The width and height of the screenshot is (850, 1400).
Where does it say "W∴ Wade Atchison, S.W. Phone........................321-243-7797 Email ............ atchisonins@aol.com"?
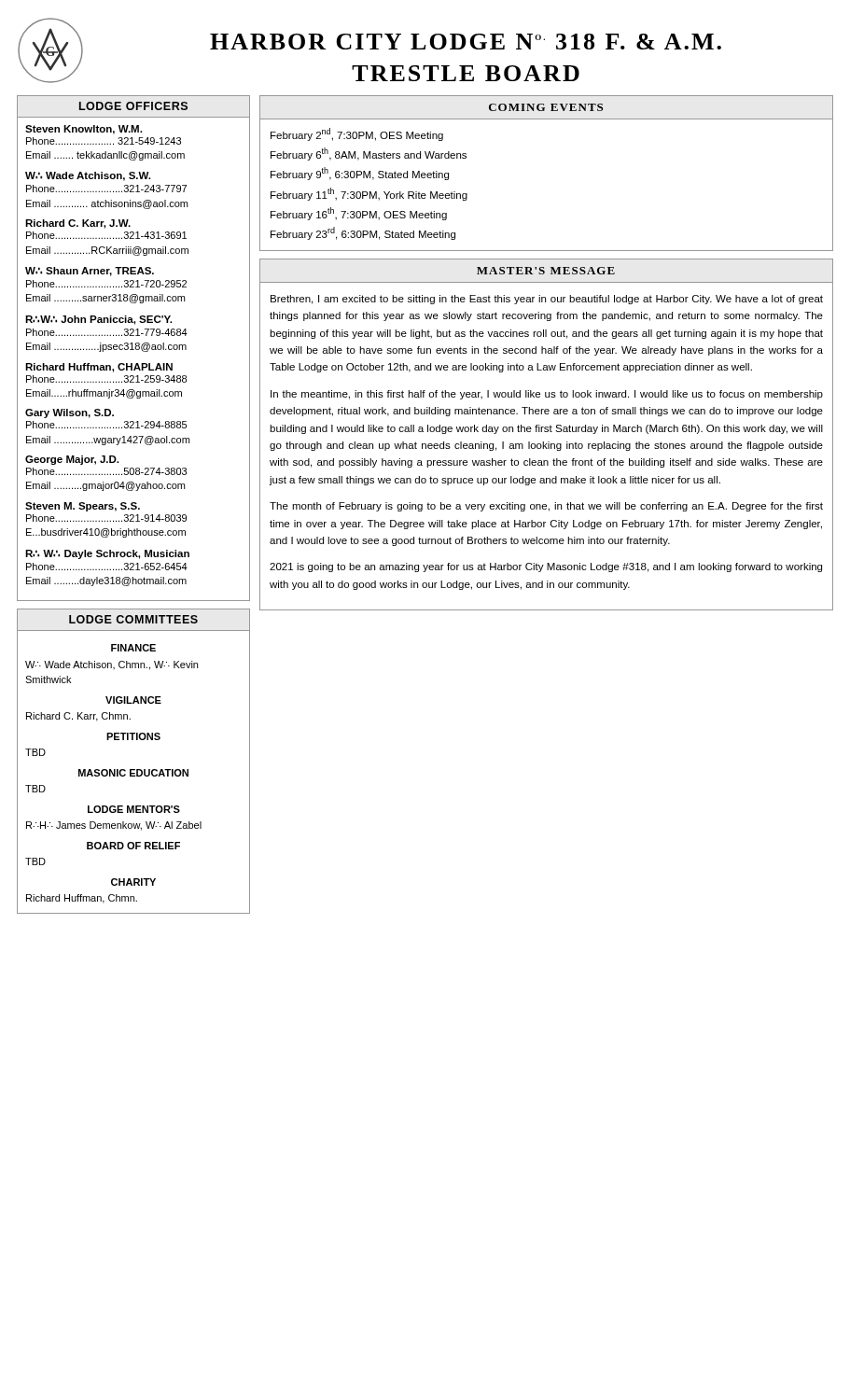coord(133,190)
